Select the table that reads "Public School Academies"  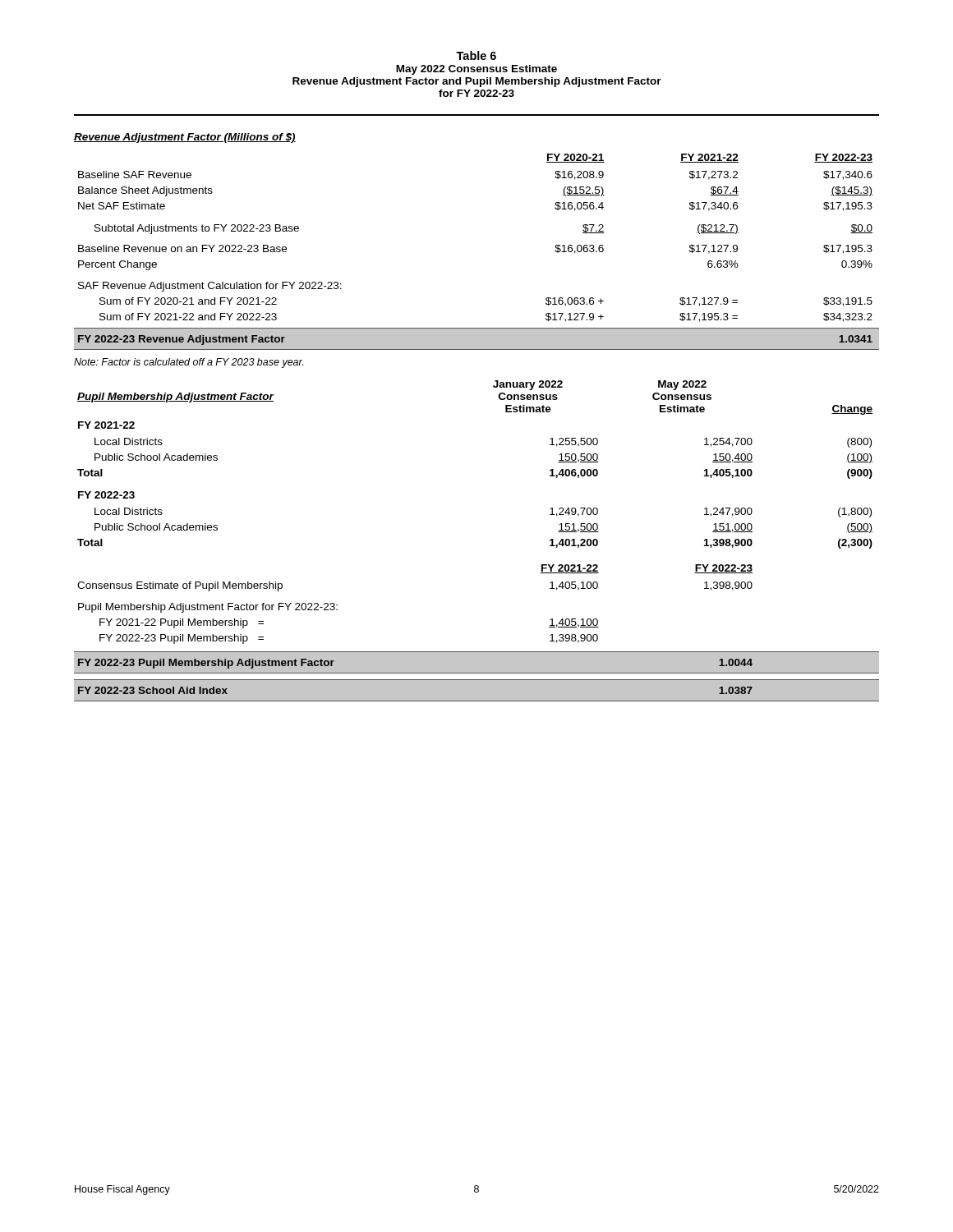476,463
